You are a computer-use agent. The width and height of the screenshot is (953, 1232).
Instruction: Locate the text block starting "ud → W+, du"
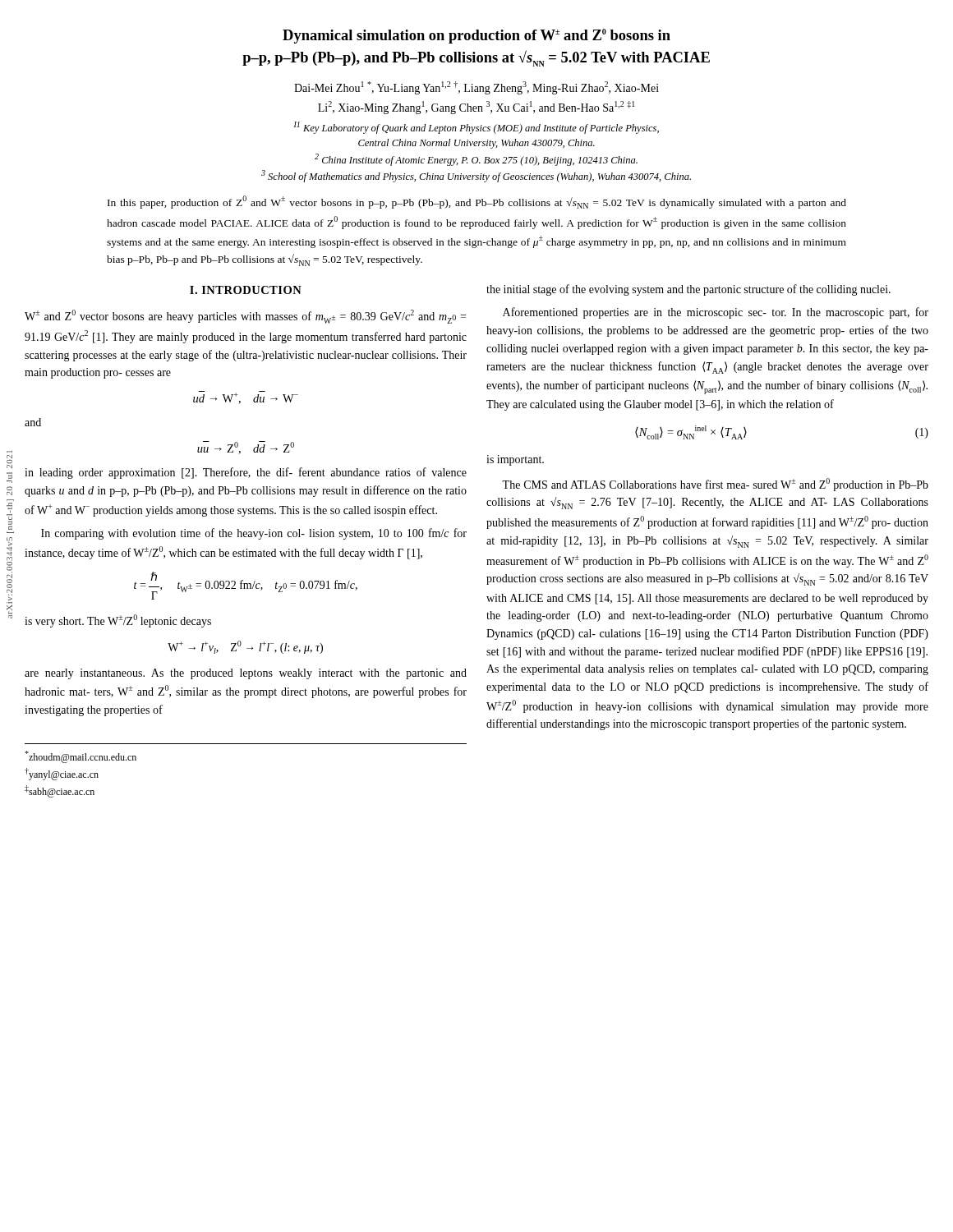pyautogui.click(x=246, y=397)
